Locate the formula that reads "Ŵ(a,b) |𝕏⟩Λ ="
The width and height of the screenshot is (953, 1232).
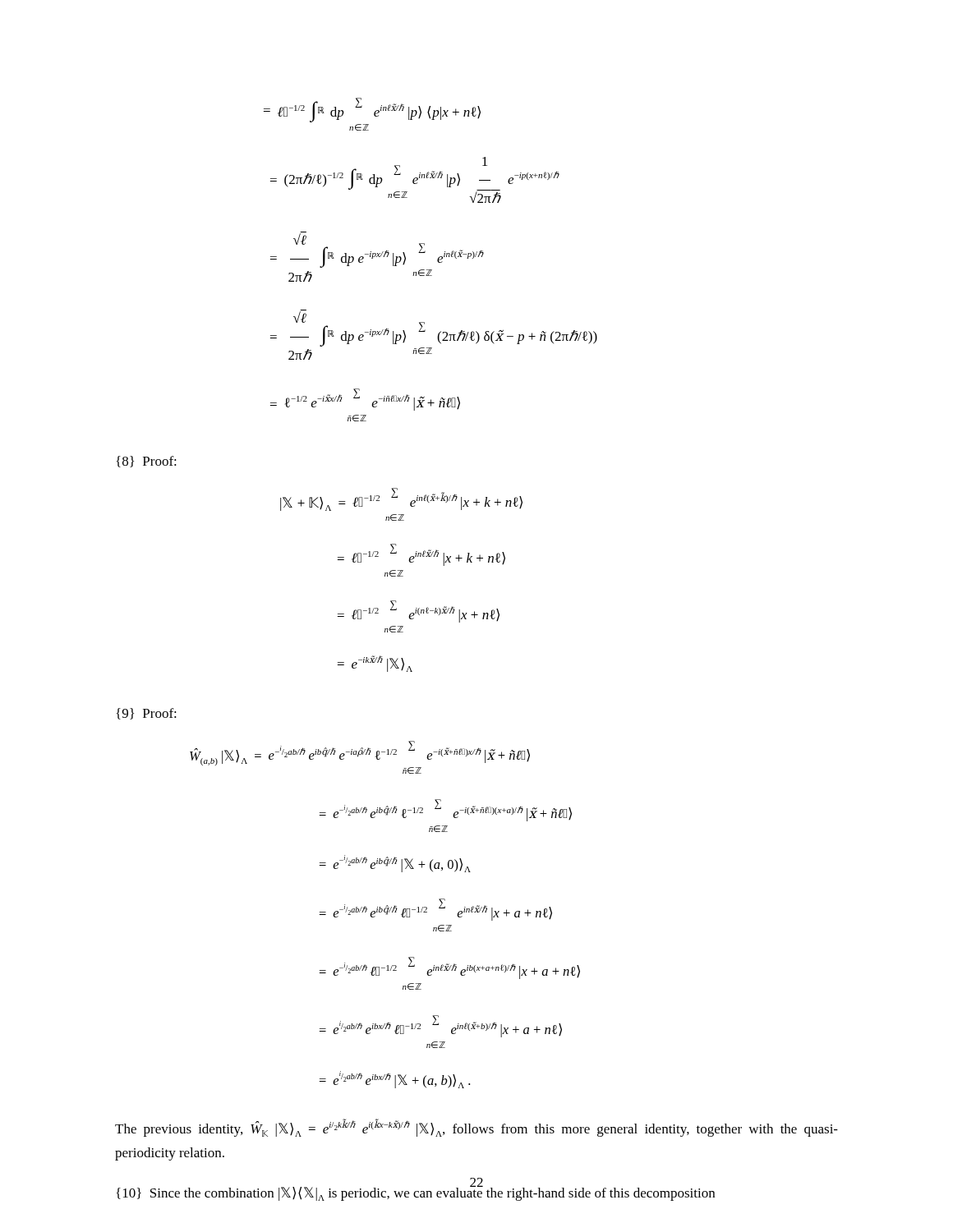coord(513,915)
